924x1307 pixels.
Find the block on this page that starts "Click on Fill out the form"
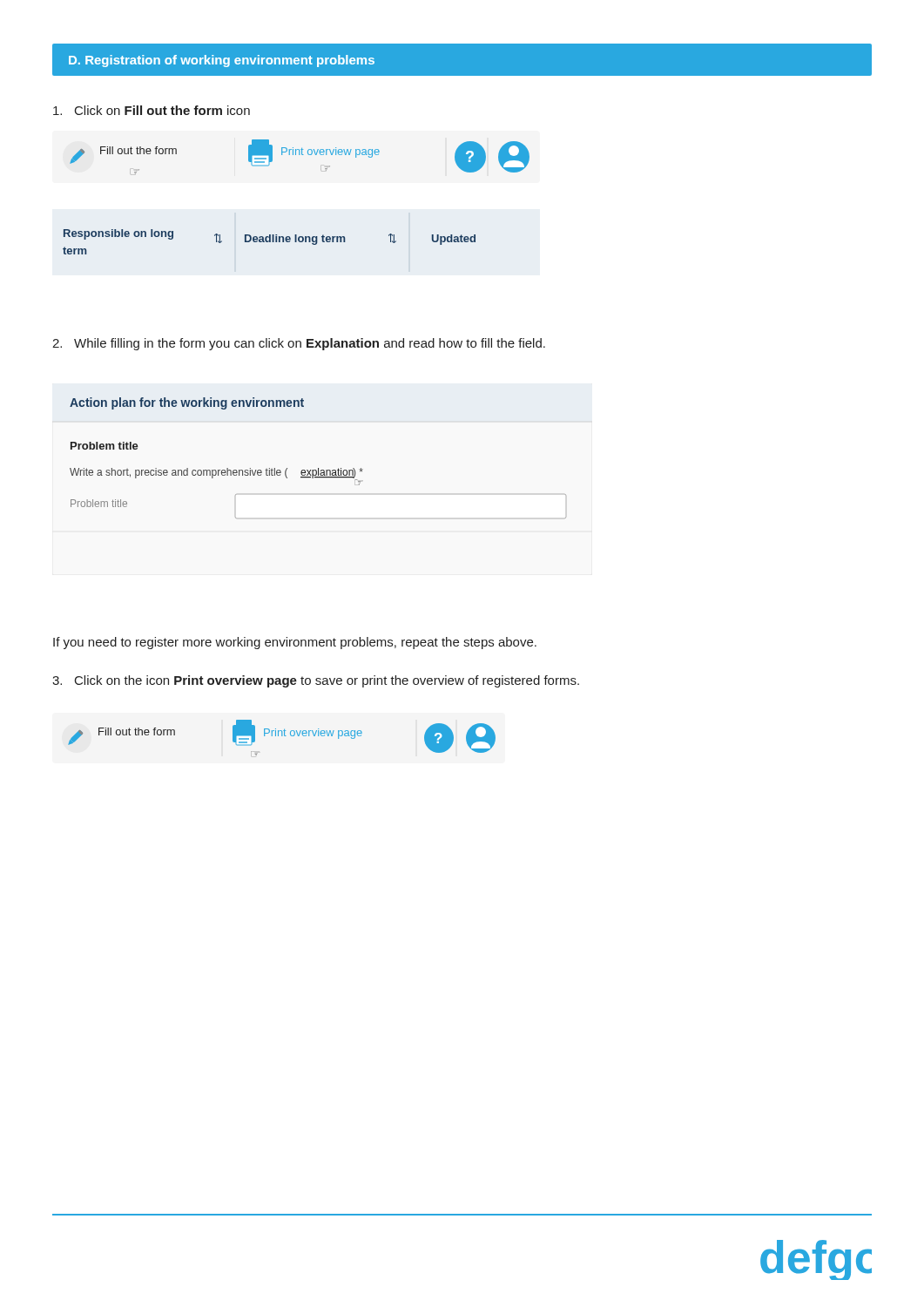point(151,110)
